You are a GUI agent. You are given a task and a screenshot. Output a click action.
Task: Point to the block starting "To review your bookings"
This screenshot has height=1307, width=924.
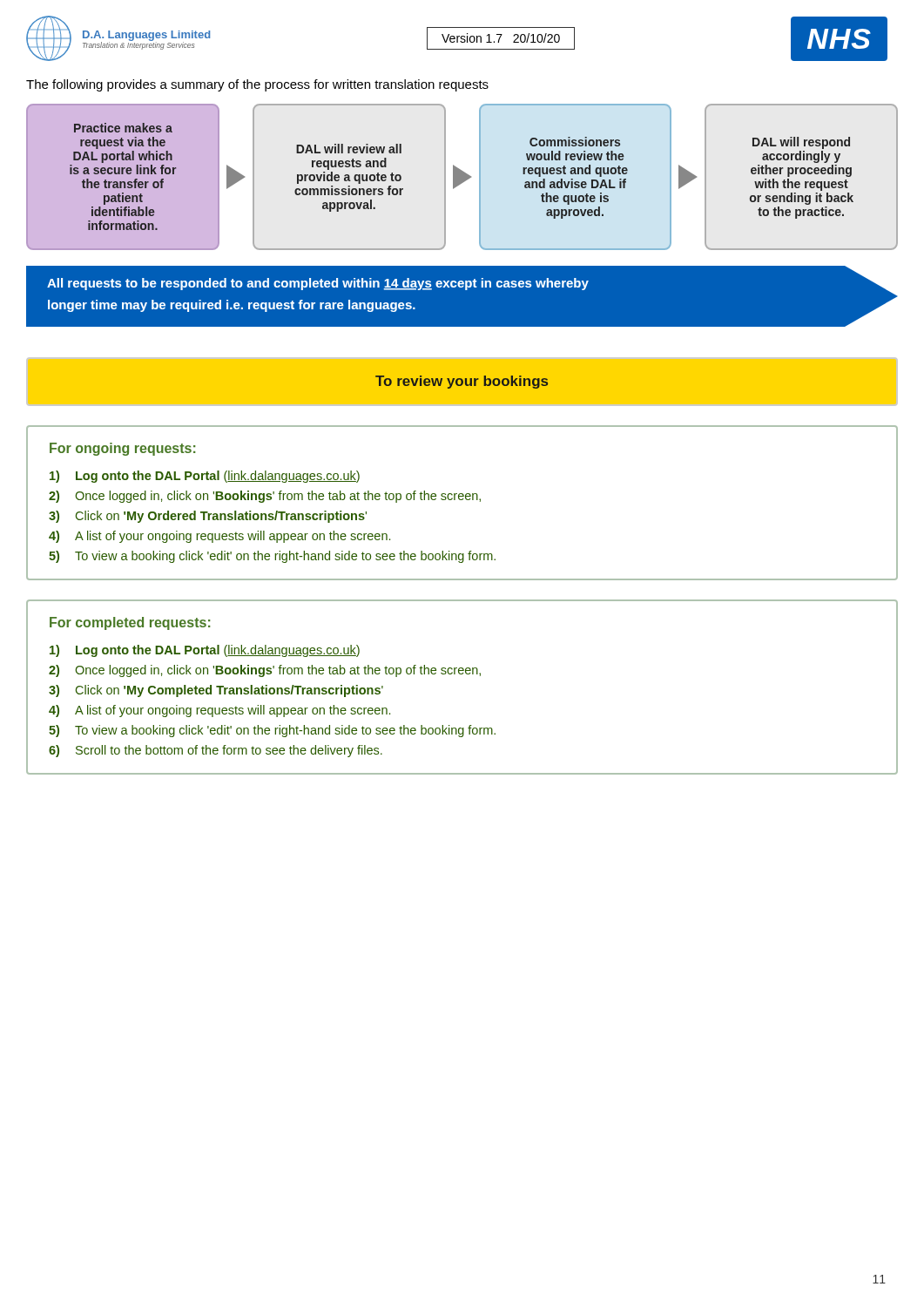pyautogui.click(x=462, y=381)
